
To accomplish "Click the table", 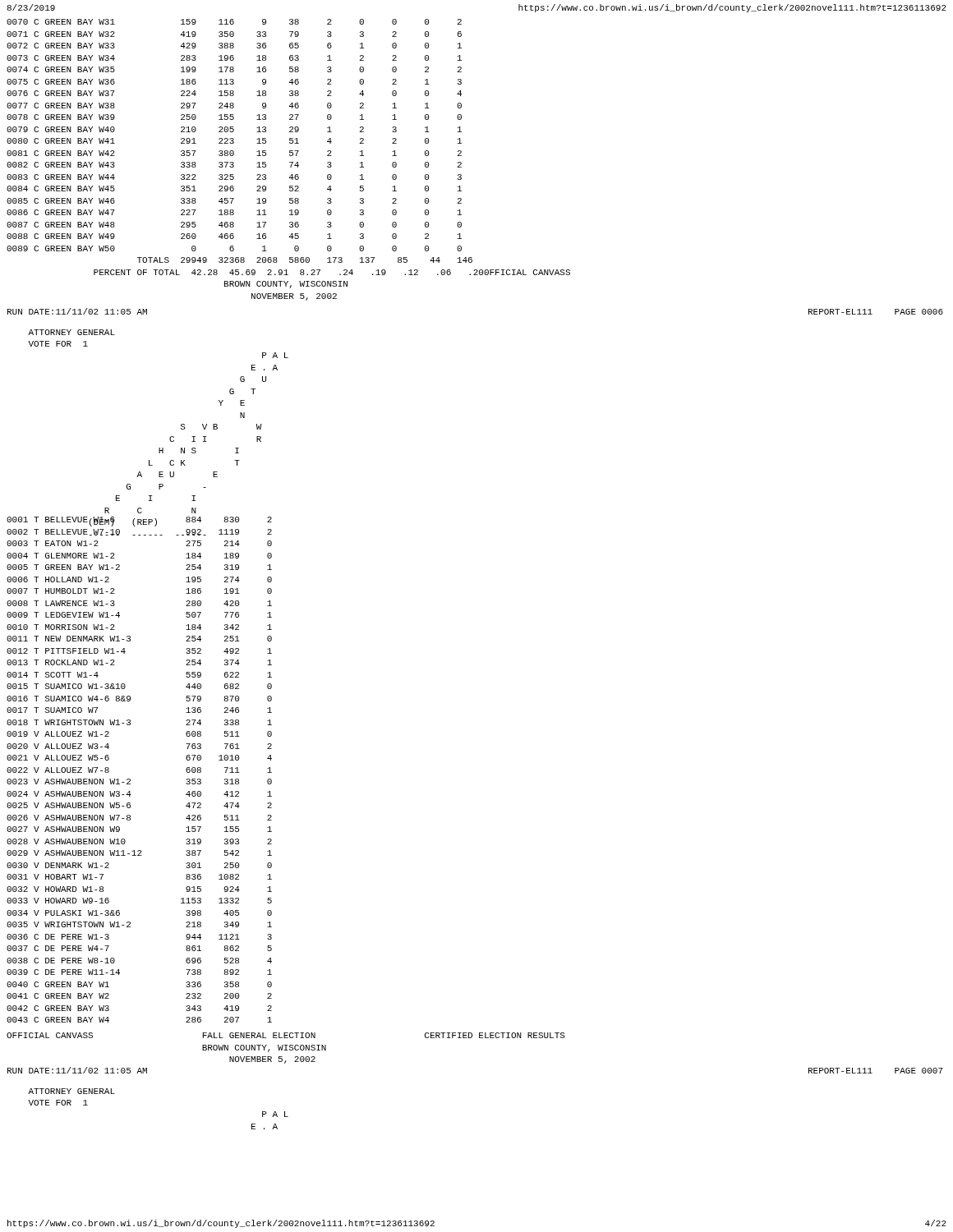I will pos(139,770).
